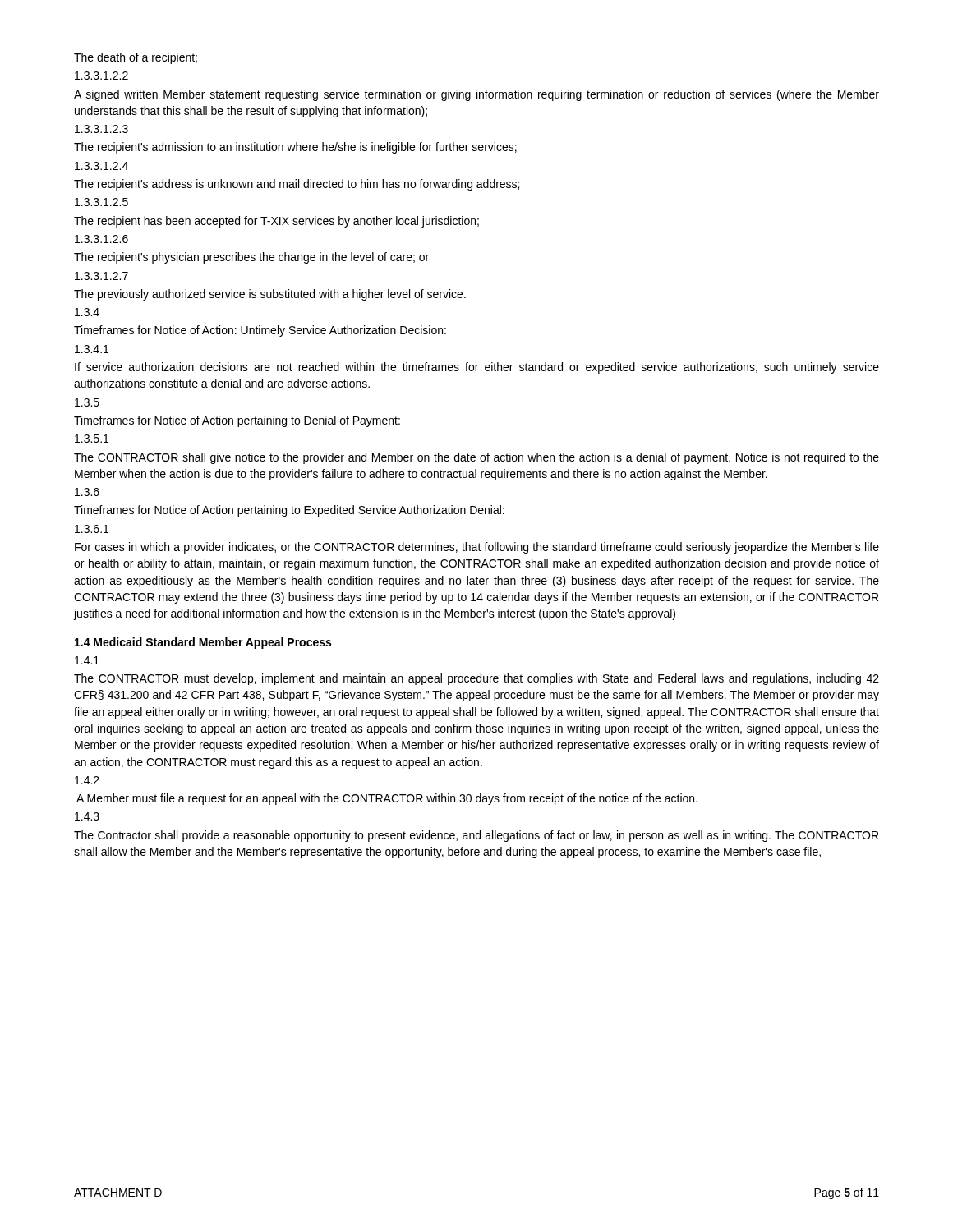The height and width of the screenshot is (1232, 953).
Task: Navigate to the text starting "The CONTRACTOR shall give notice to"
Action: coord(476,466)
